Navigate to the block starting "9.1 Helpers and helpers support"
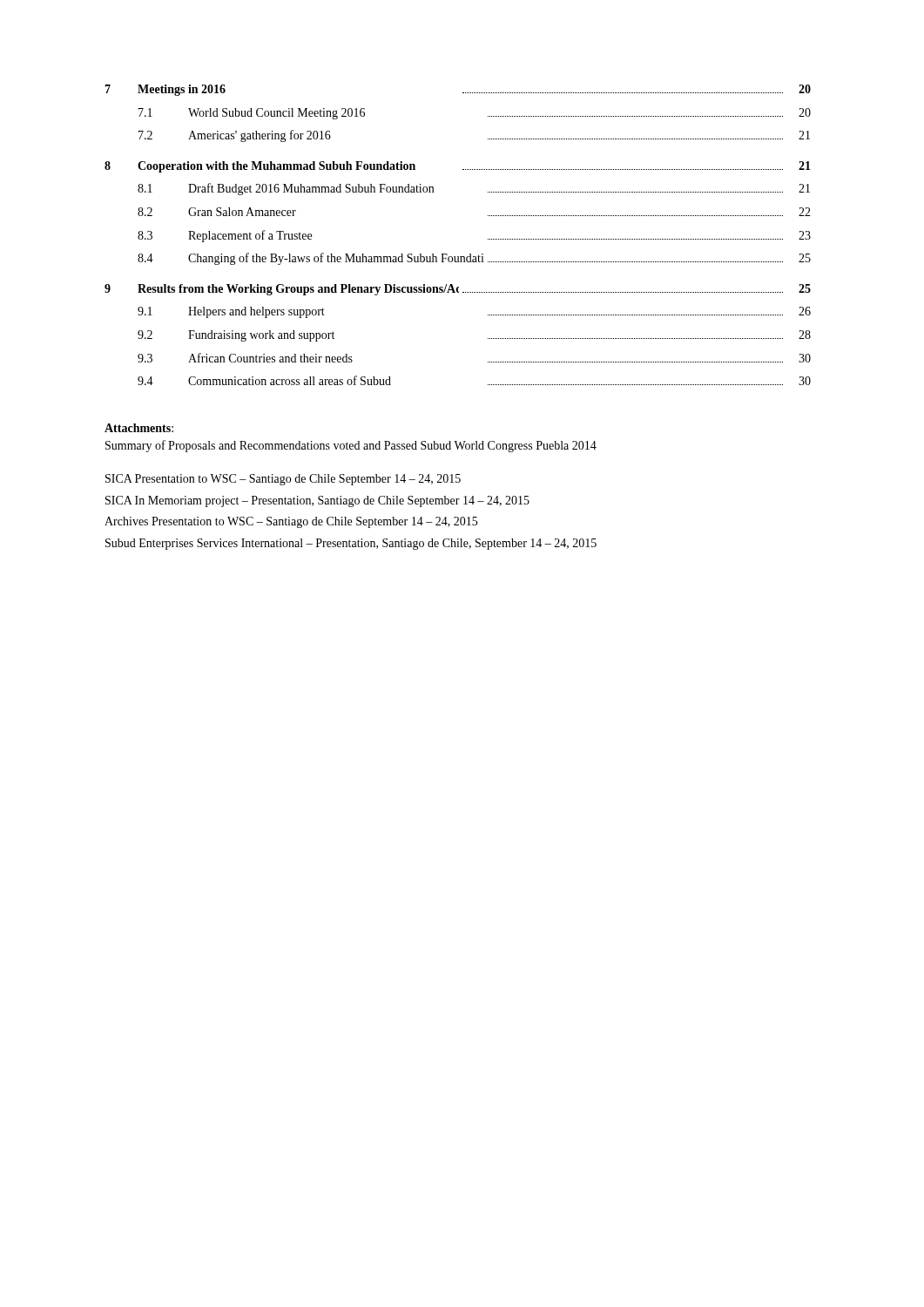Viewport: 924px width, 1307px height. [x=260, y=312]
